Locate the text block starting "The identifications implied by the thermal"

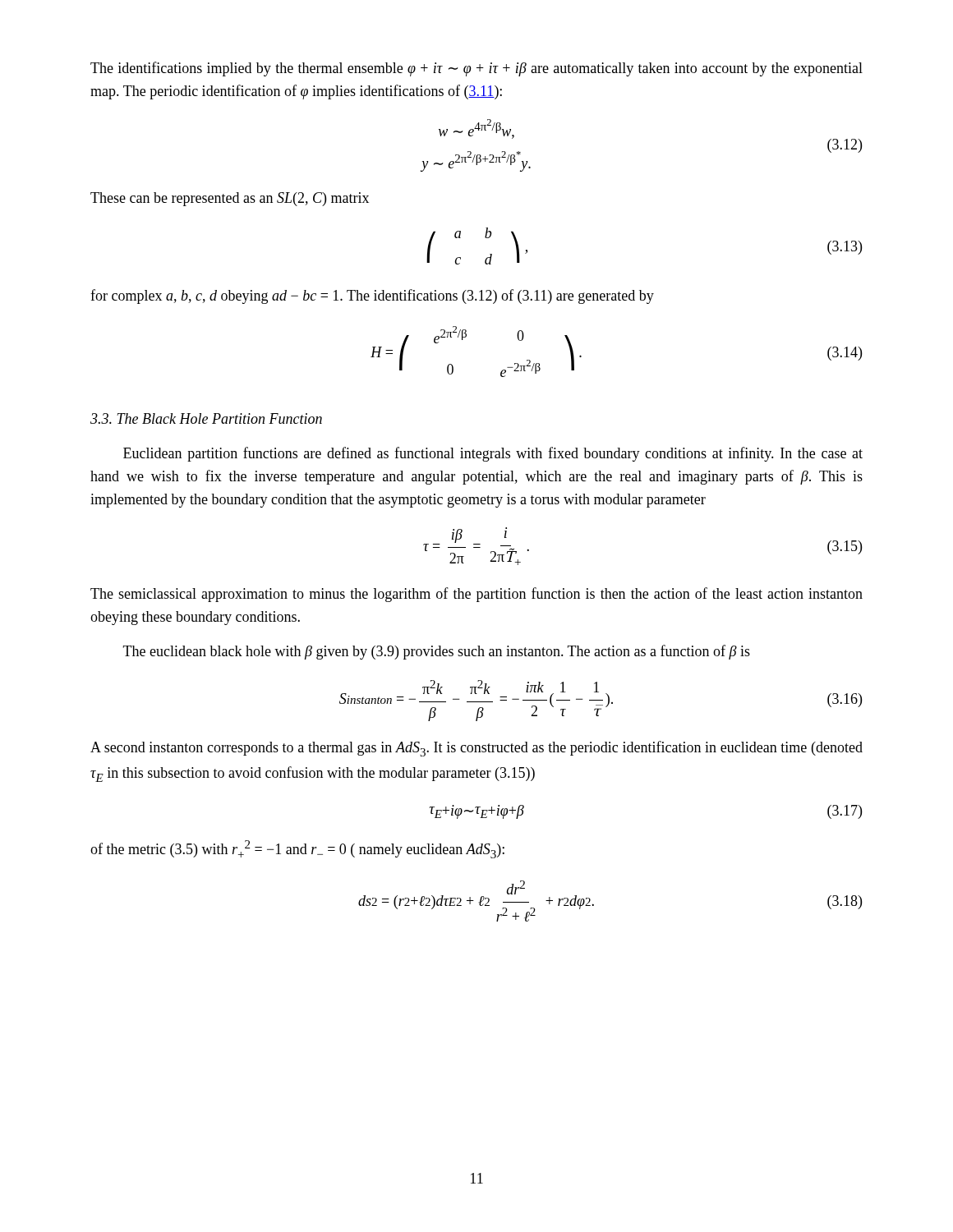point(476,80)
